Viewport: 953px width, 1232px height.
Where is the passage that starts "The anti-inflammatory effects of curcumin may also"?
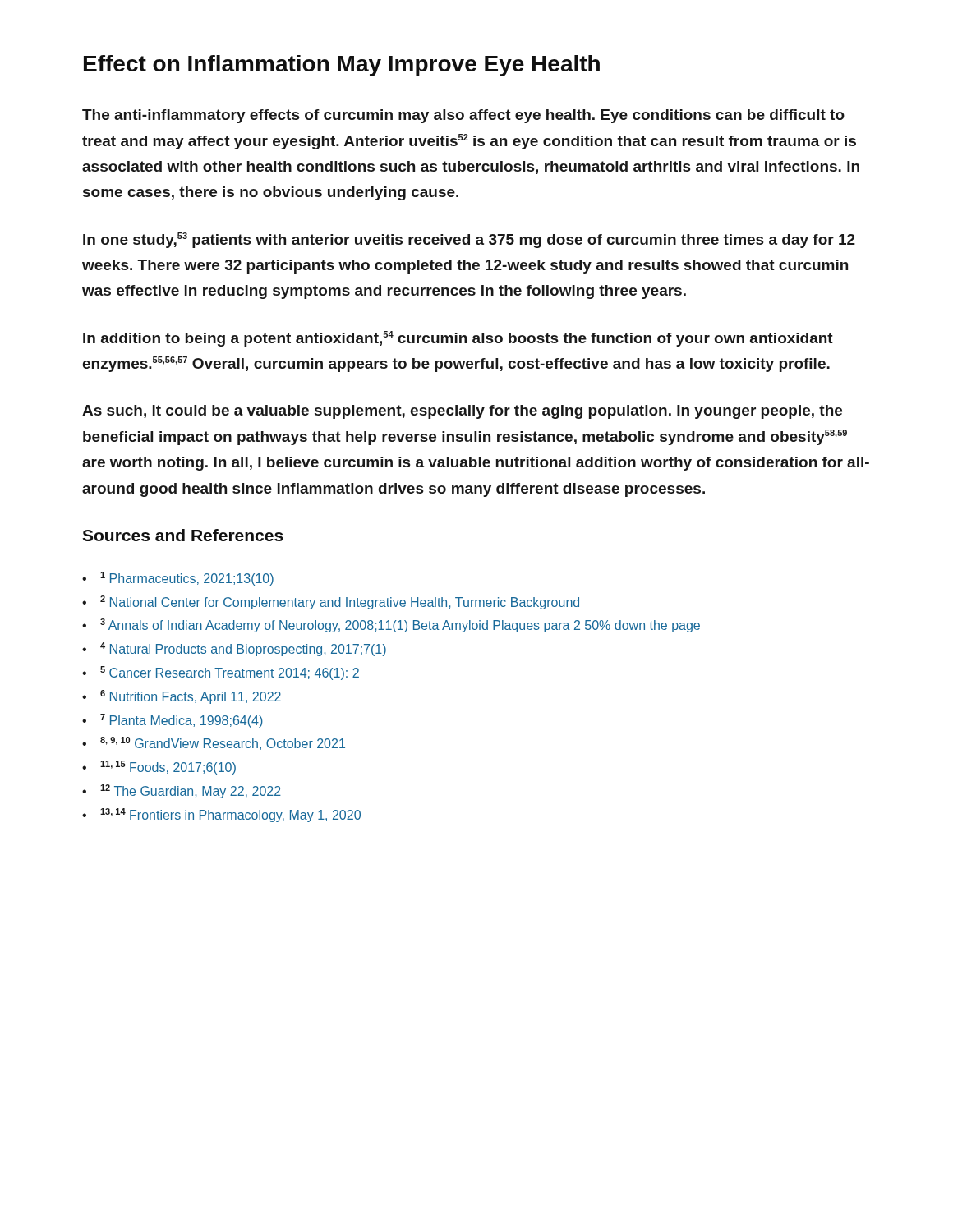471,154
